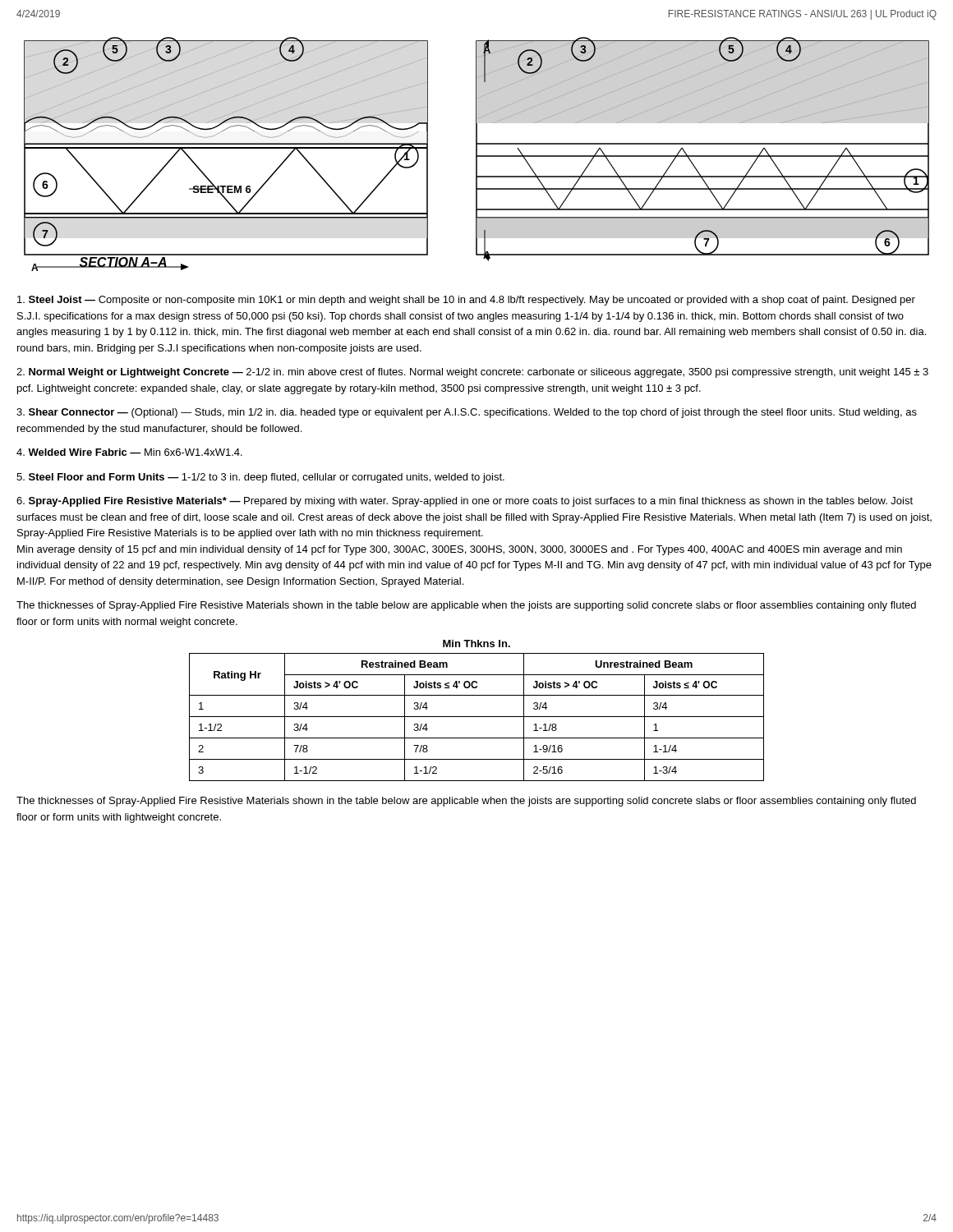Point to the block beginning "Shear Connector — (Optional) — Studs, min"
The image size is (953, 1232).
point(476,420)
